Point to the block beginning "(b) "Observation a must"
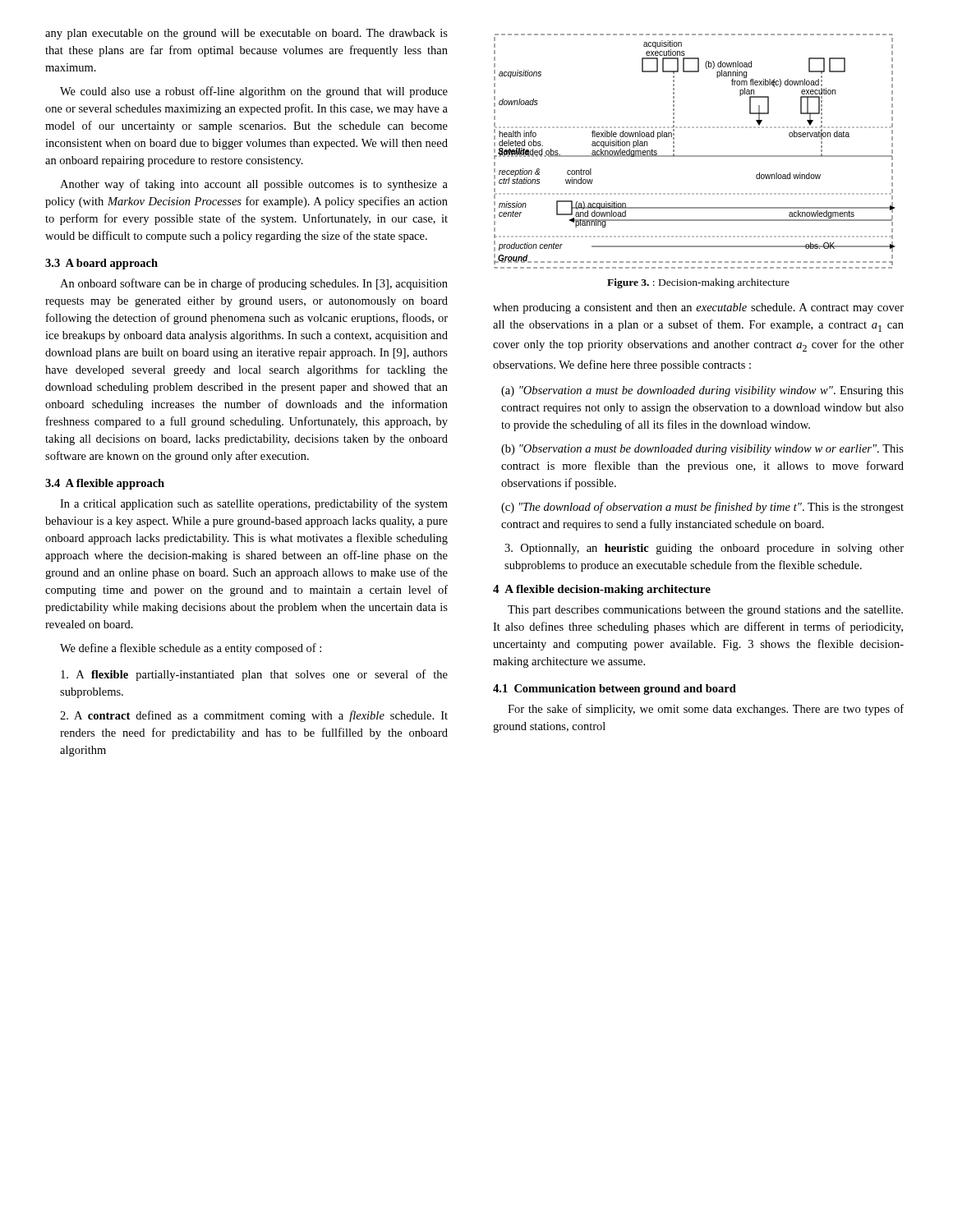This screenshot has height=1232, width=953. coord(702,466)
